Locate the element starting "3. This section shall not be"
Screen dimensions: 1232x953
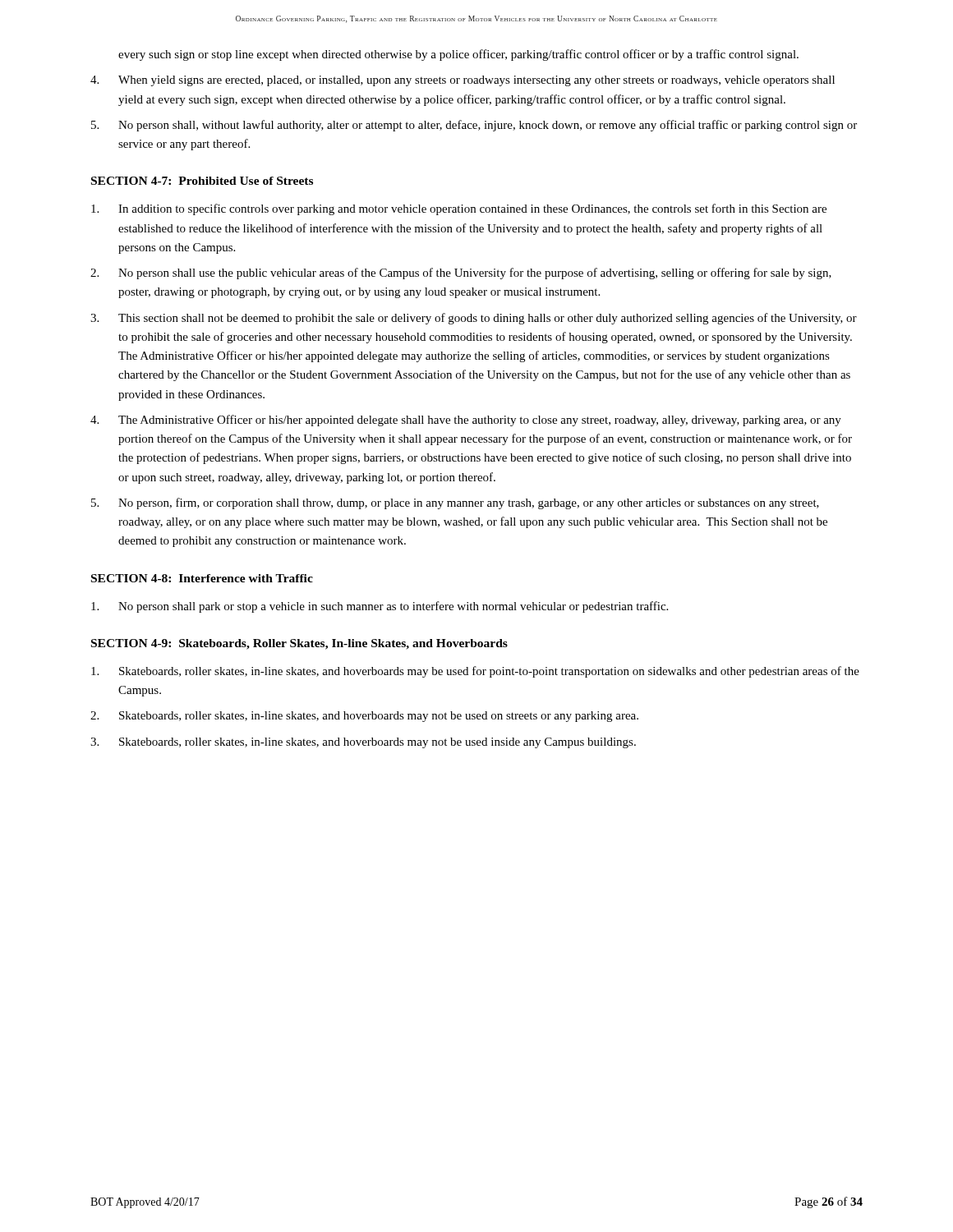[476, 356]
